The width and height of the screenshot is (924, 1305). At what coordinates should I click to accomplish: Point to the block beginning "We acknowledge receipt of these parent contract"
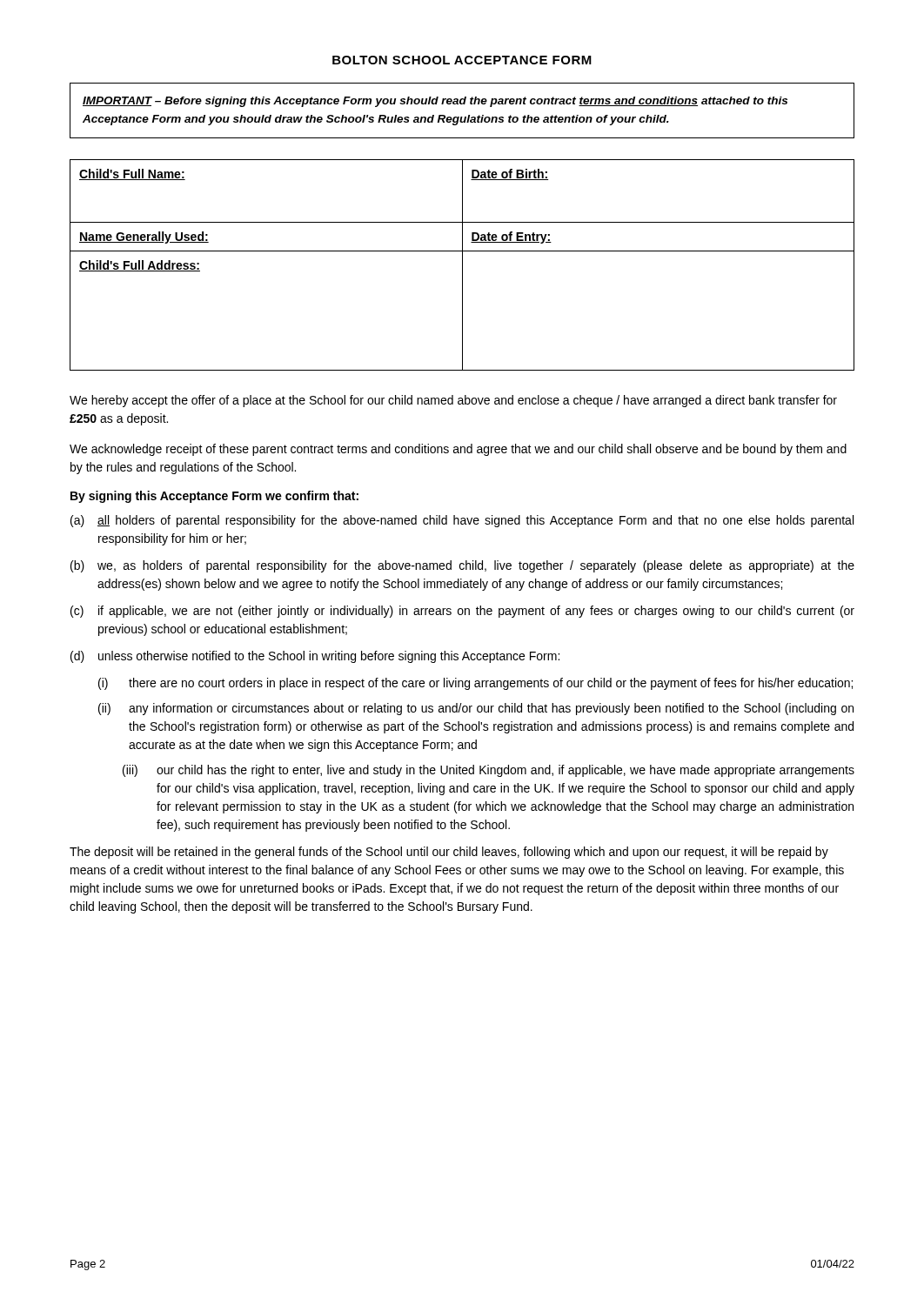(458, 458)
